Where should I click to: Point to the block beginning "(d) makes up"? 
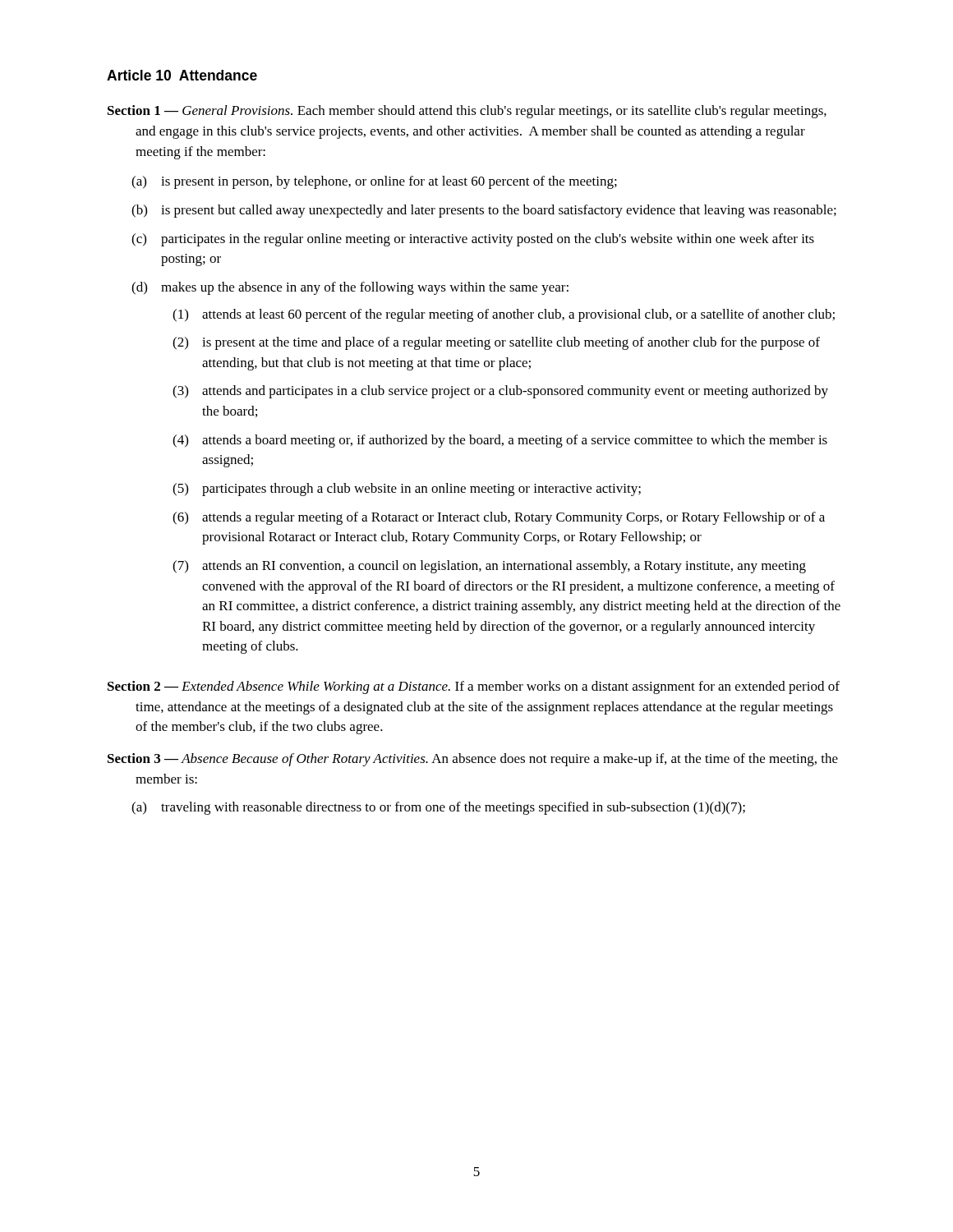(350, 288)
